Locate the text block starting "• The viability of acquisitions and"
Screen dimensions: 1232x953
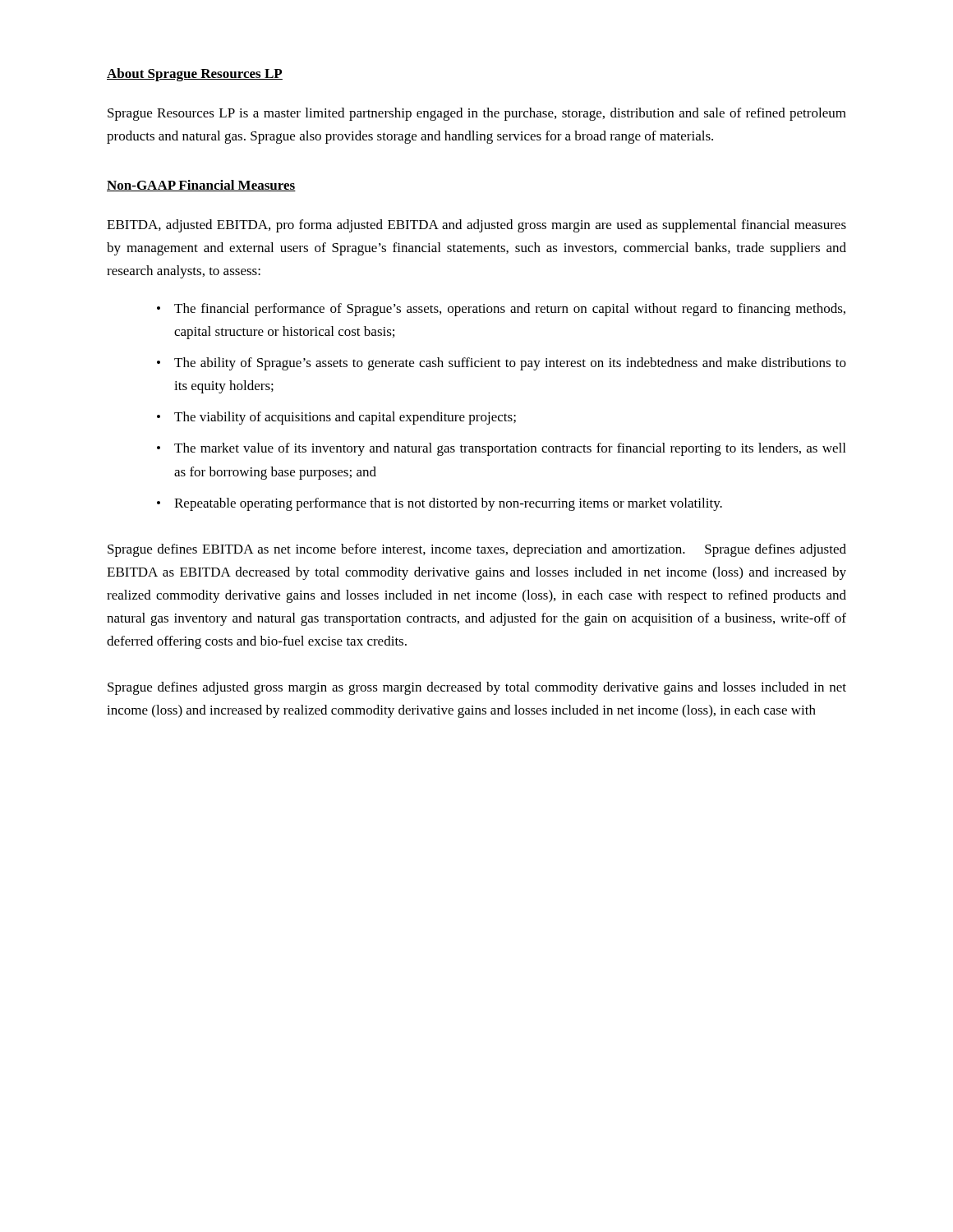click(x=501, y=418)
